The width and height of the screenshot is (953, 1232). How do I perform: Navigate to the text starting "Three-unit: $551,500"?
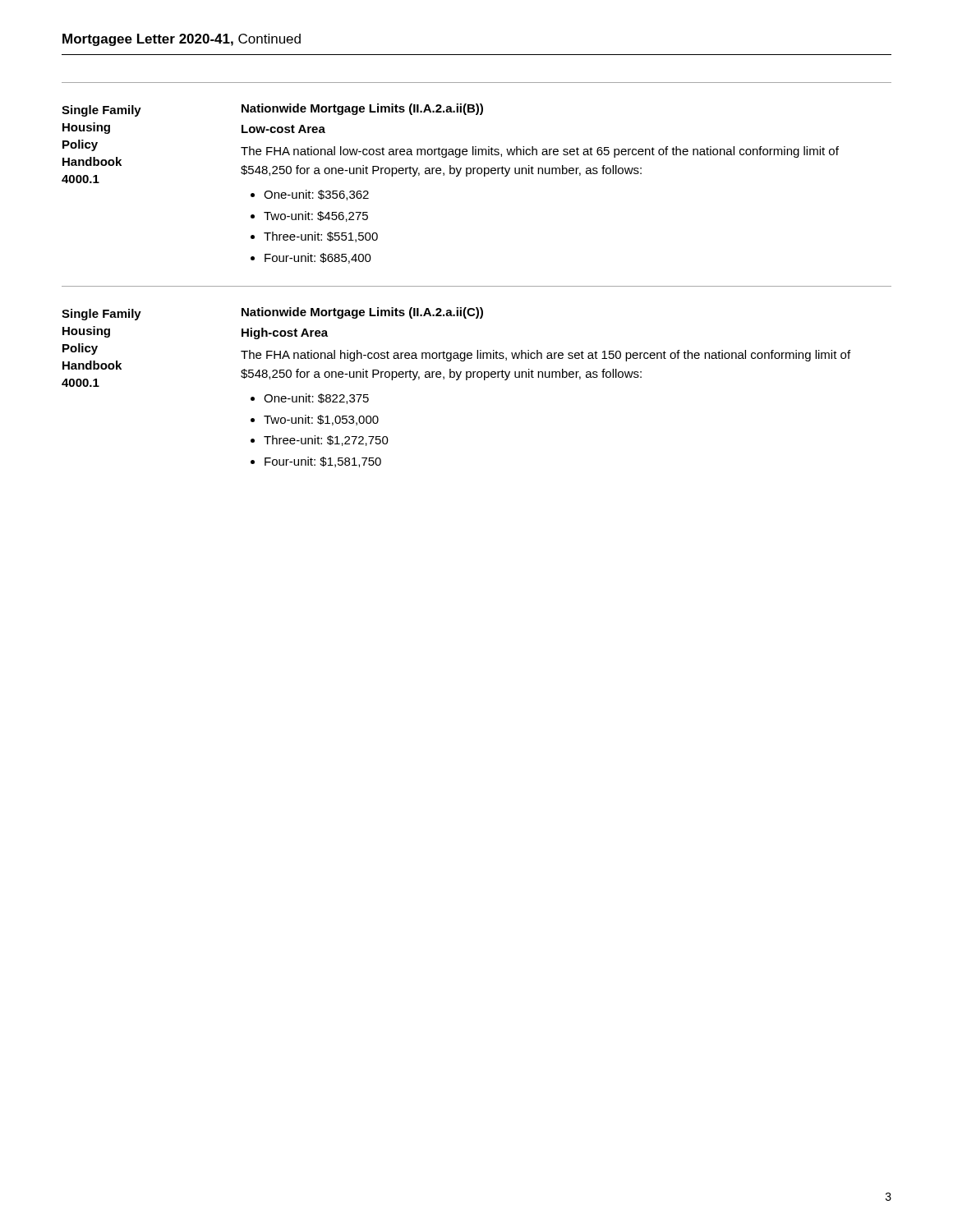coord(321,236)
